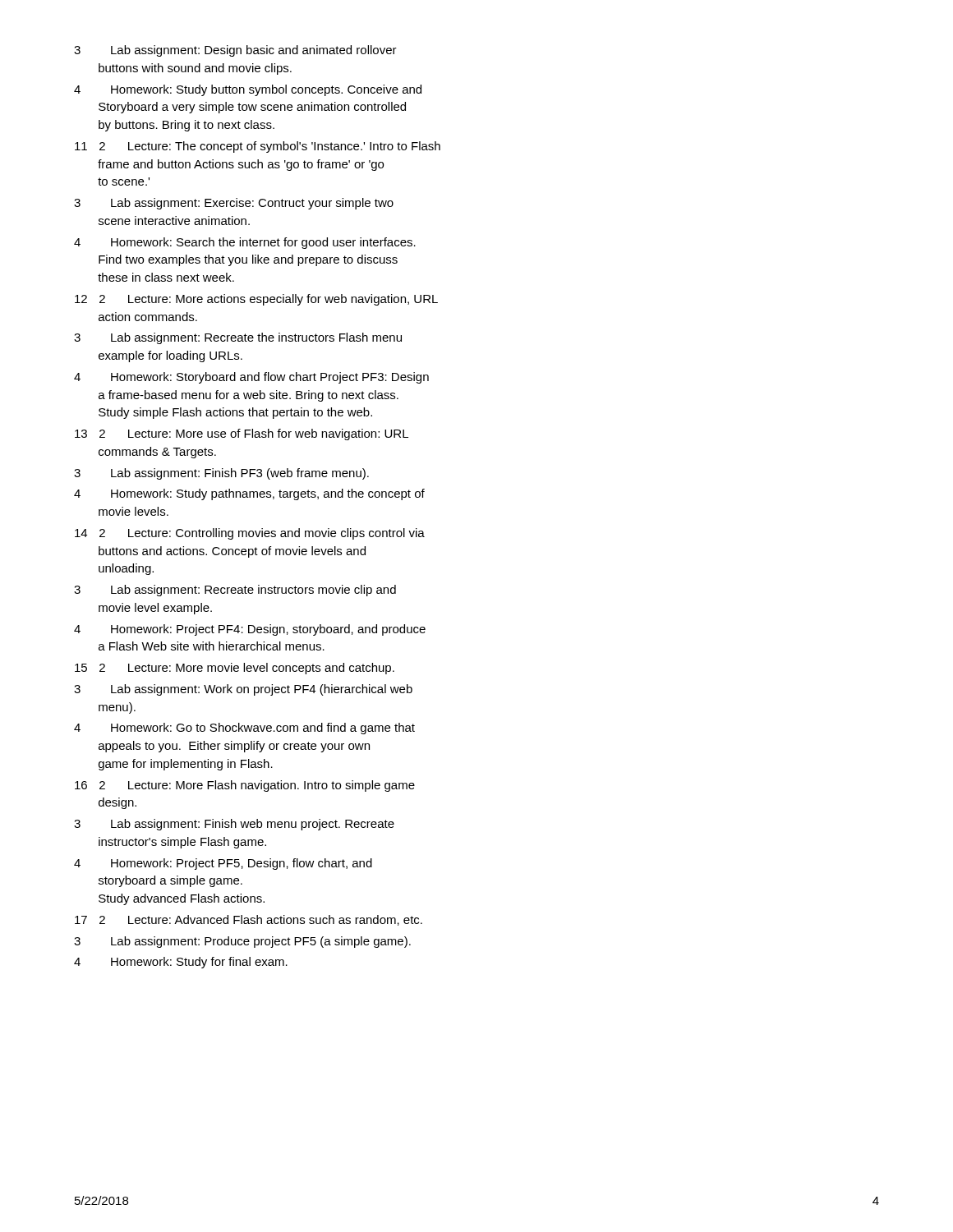Click the passage that begins "13 2 Lecture: More use of Flash for"
The image size is (953, 1232).
[x=241, y=441]
